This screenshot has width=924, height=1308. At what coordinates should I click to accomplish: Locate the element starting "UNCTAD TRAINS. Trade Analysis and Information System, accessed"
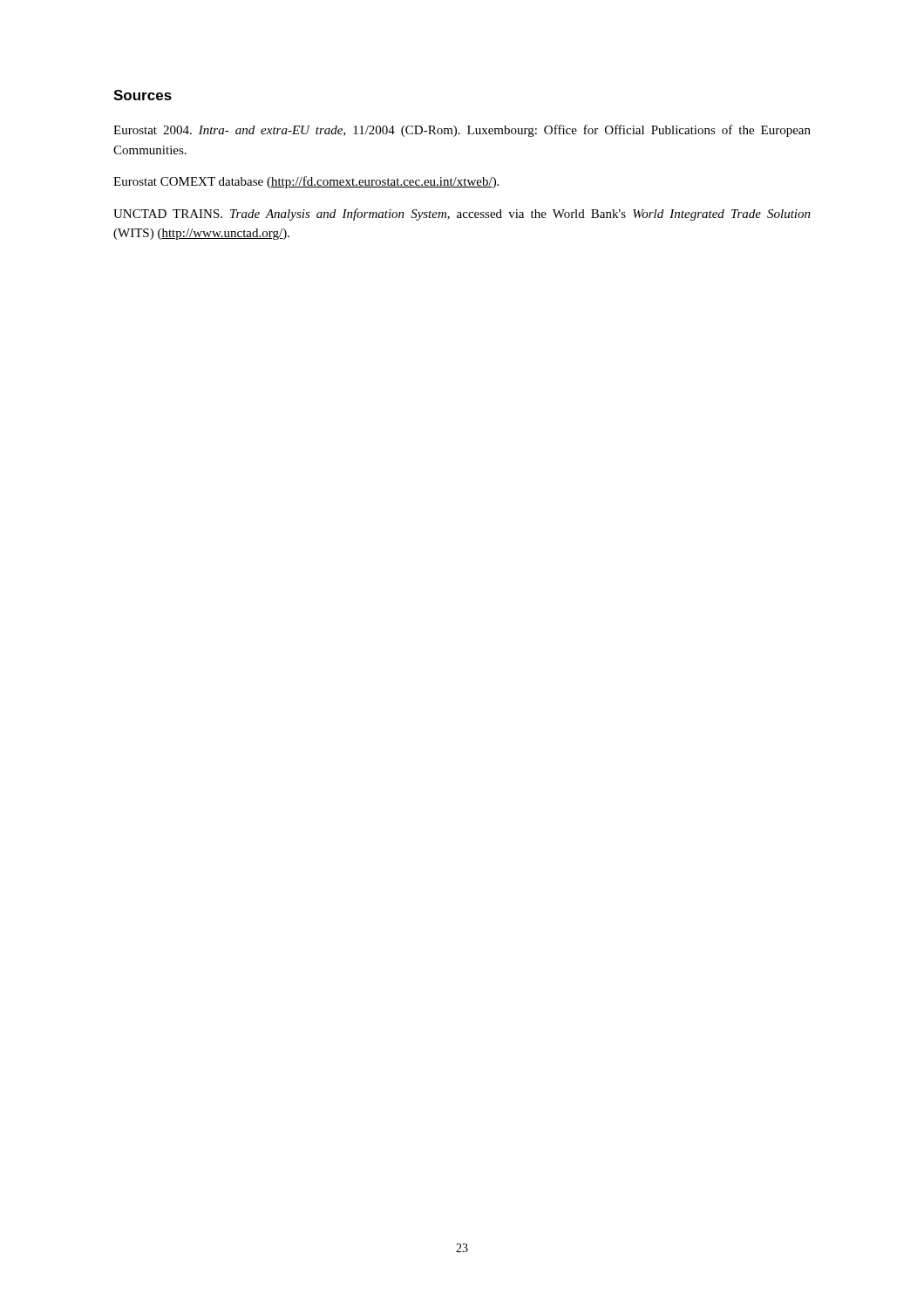click(x=462, y=223)
